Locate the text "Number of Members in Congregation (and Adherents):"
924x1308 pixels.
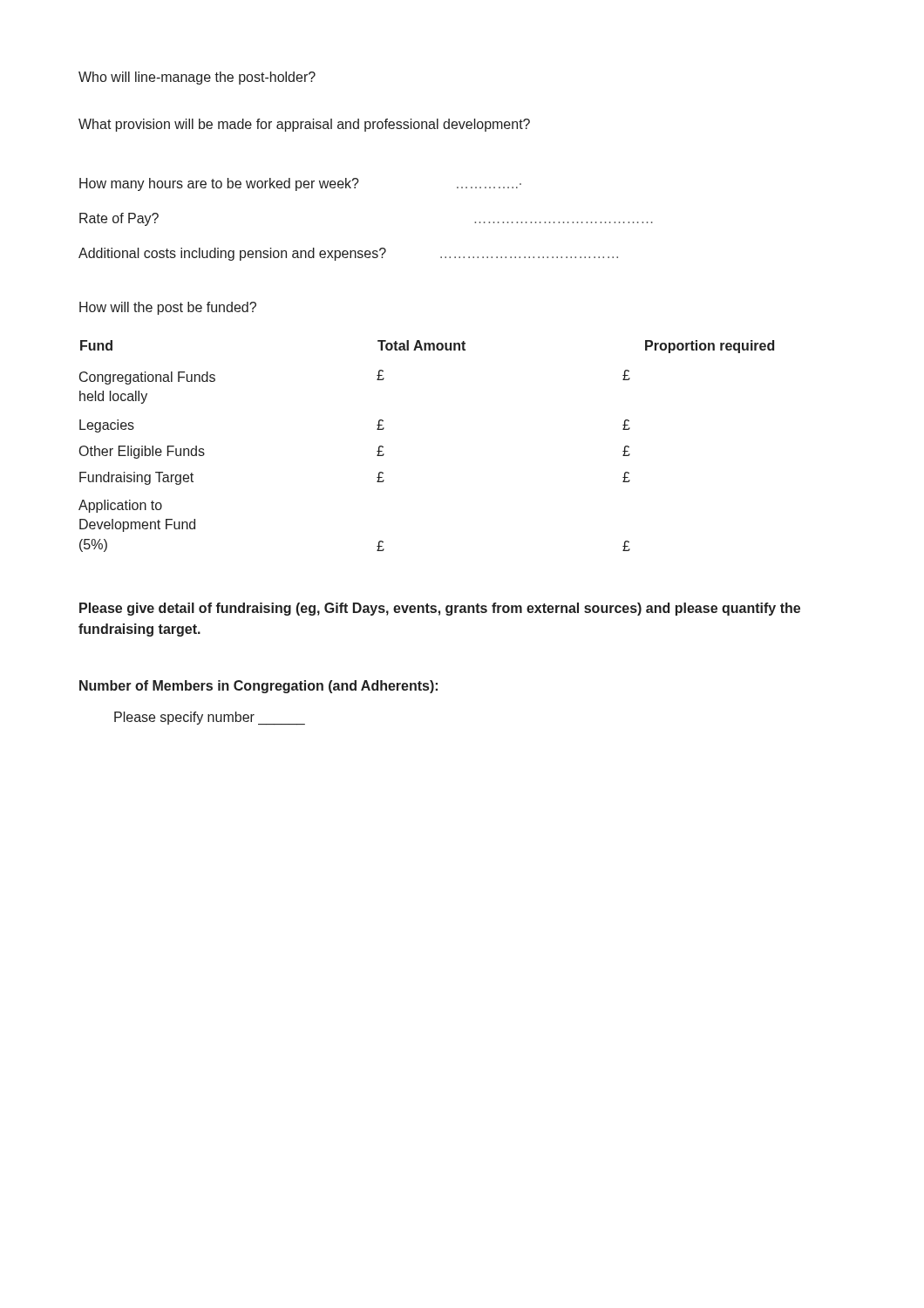click(259, 686)
